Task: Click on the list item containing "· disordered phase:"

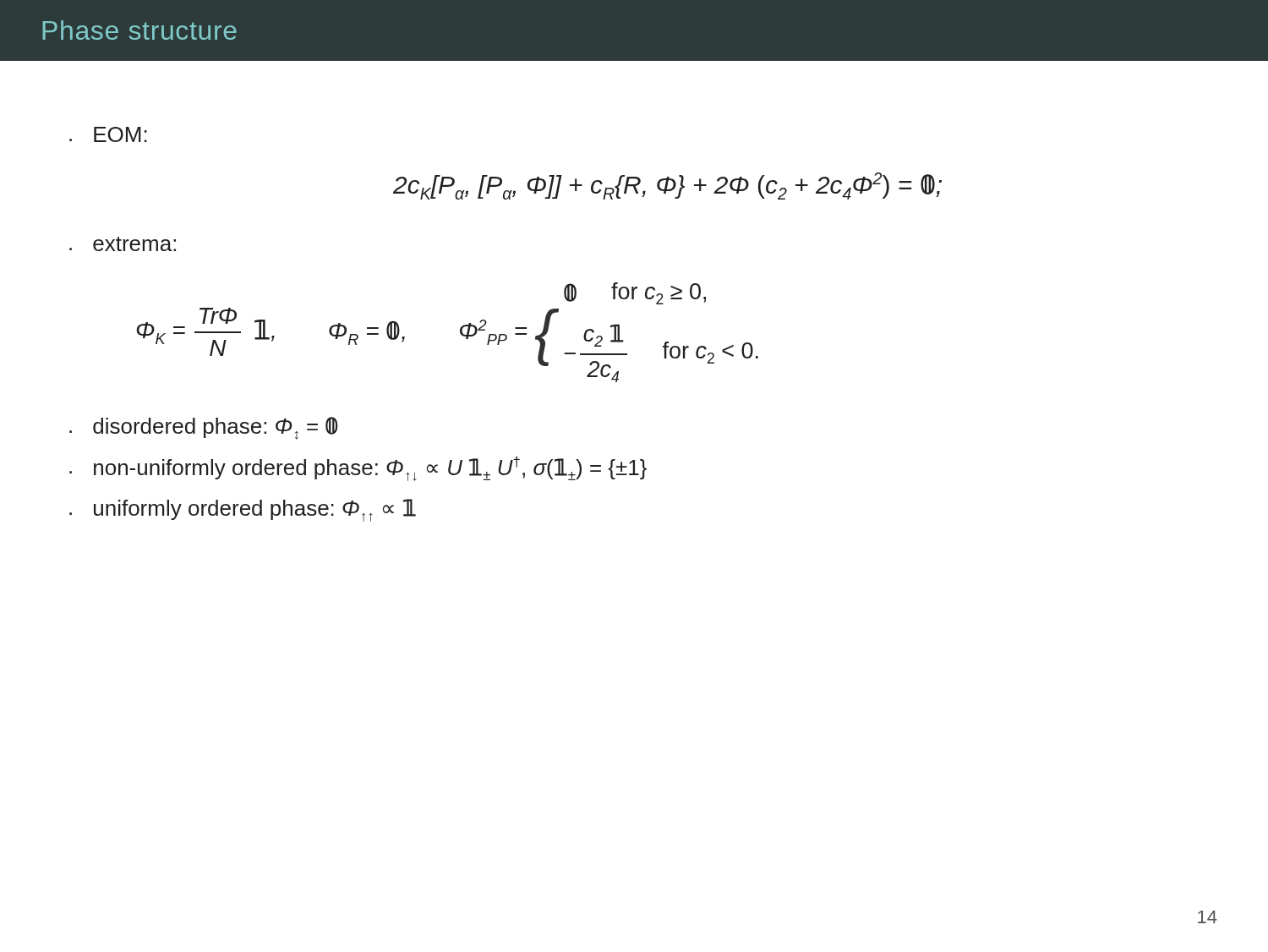Action: (203, 430)
